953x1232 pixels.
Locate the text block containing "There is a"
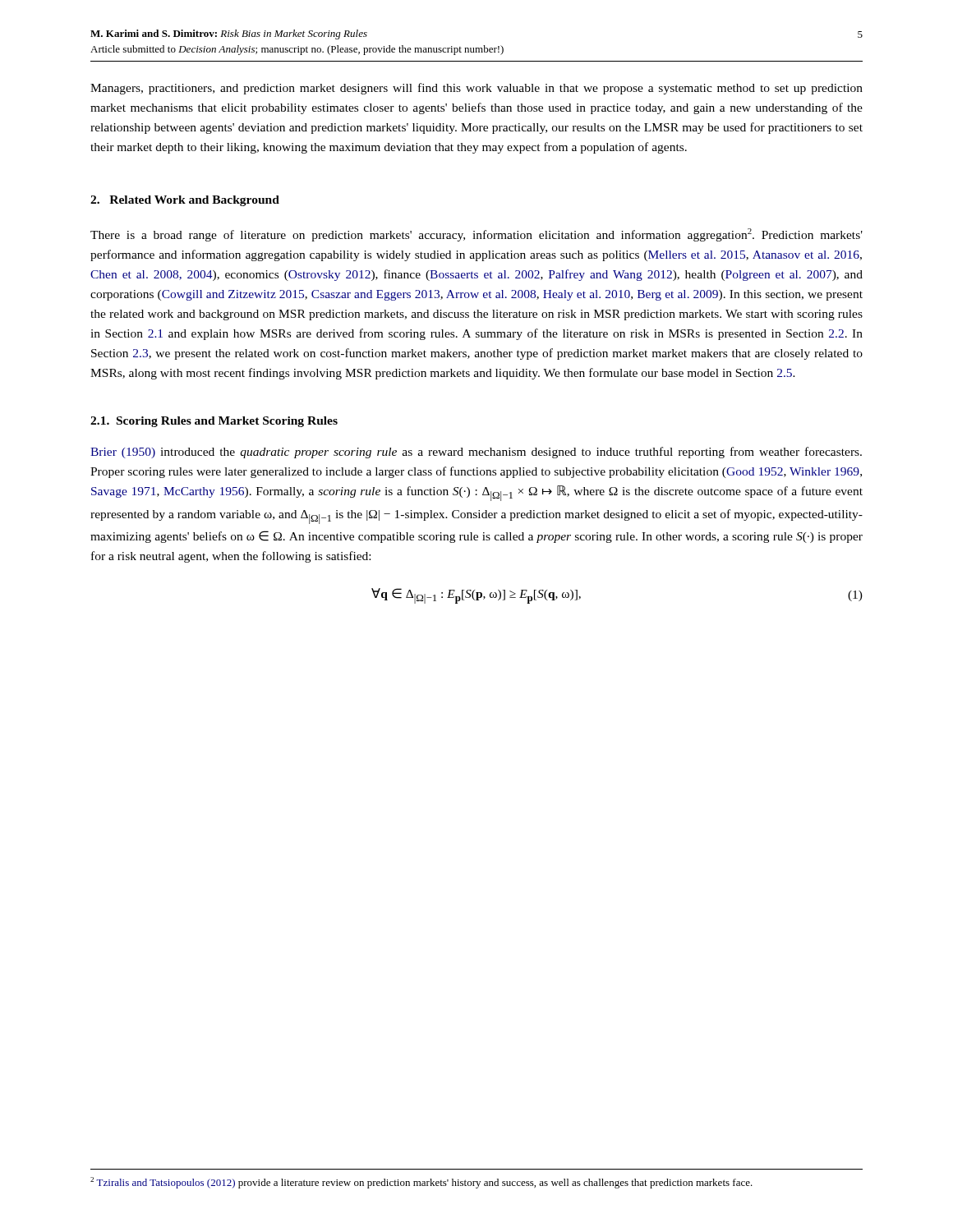[x=476, y=304]
